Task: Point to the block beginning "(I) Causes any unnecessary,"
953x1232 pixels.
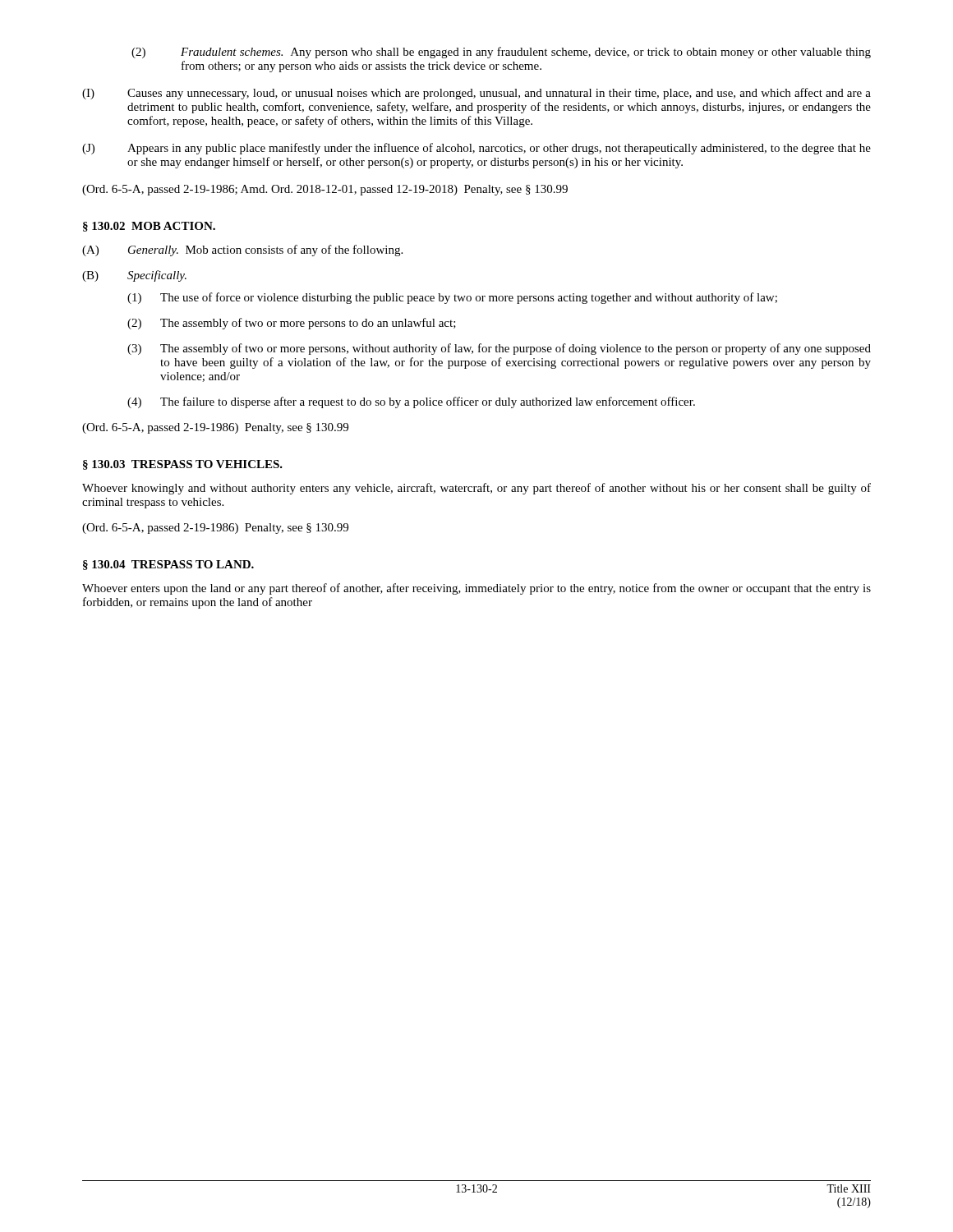Action: pyautogui.click(x=476, y=107)
